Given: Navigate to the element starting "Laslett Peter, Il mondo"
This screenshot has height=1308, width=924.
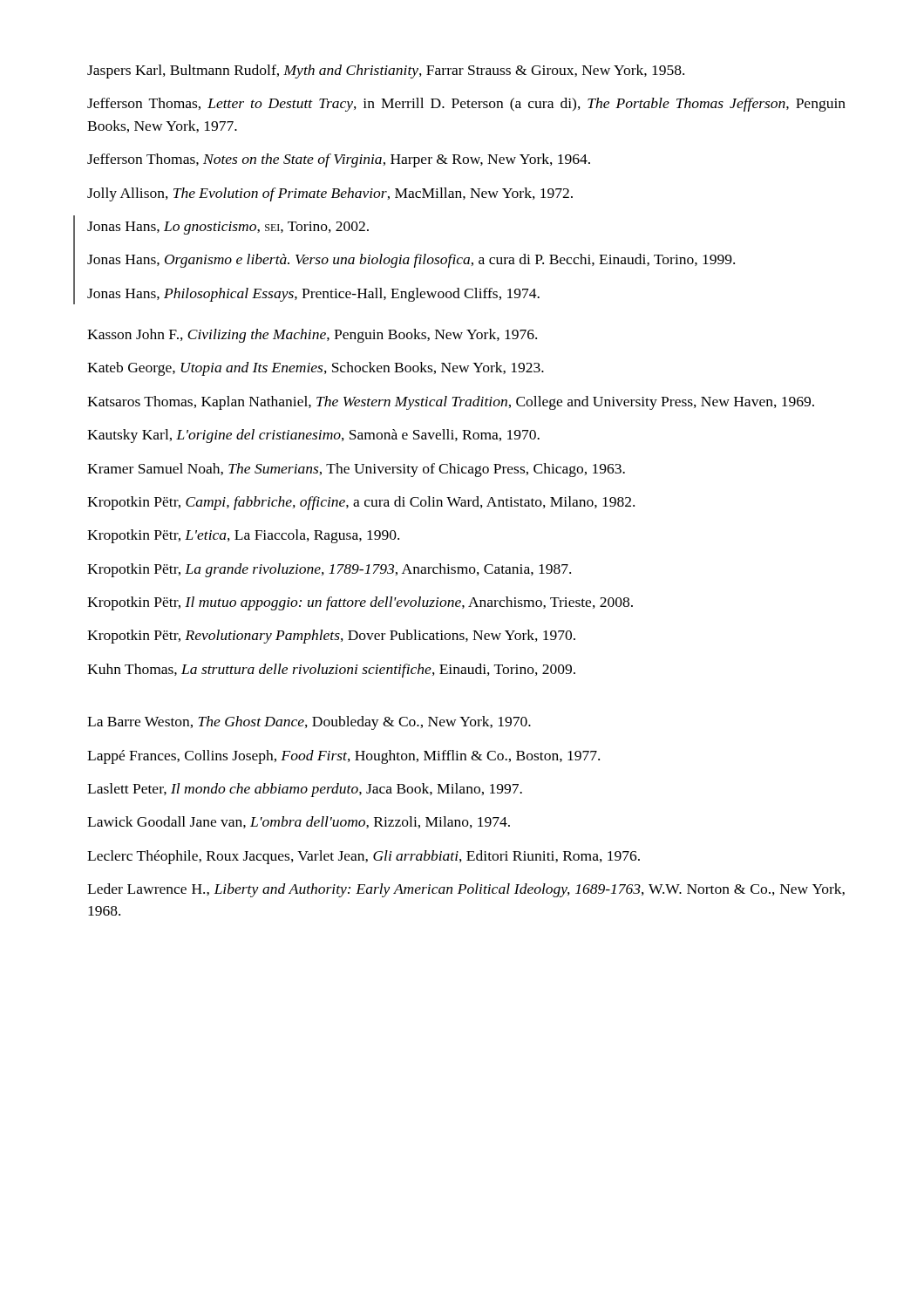Looking at the screenshot, I should (305, 788).
